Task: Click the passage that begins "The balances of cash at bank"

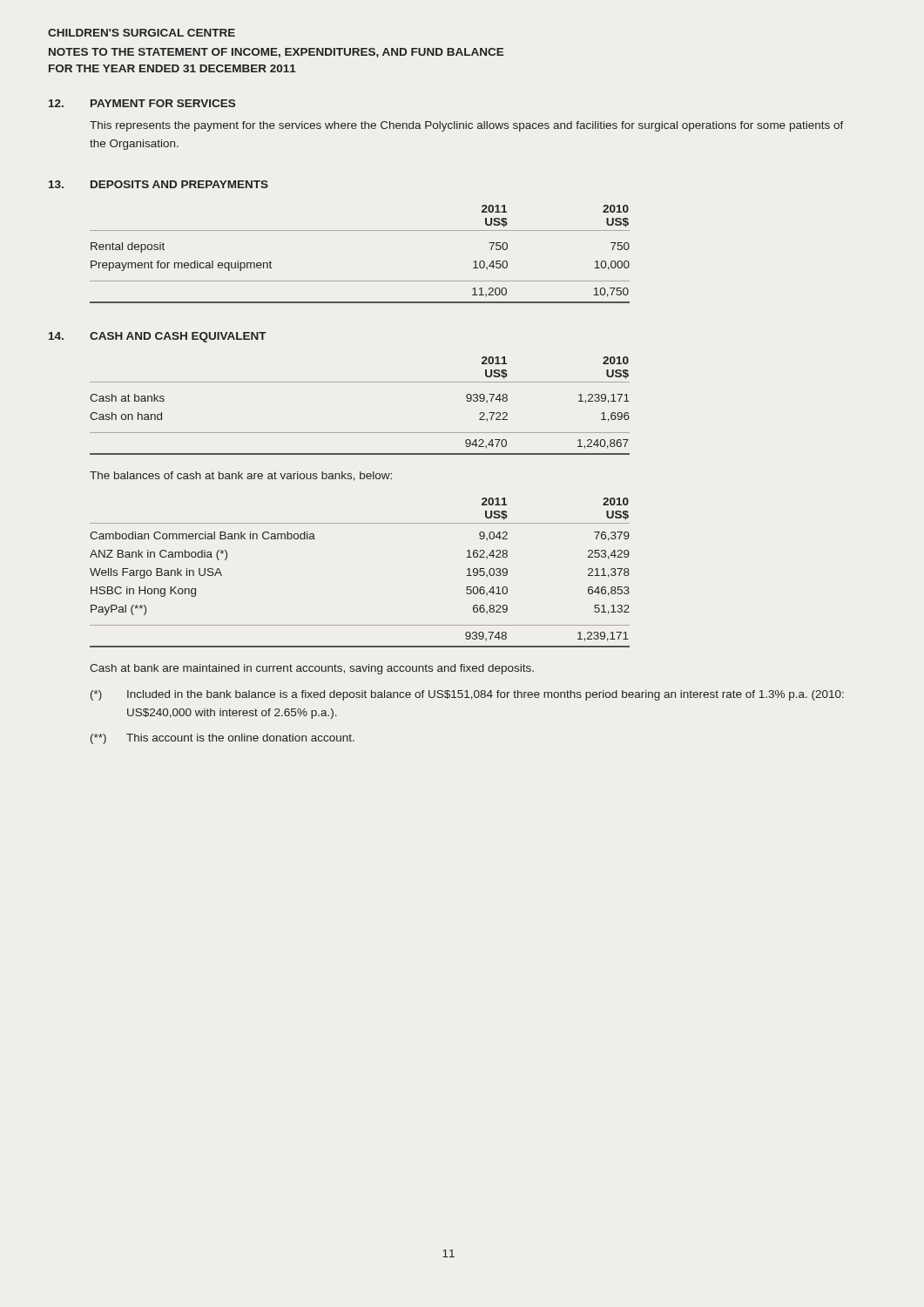Action: [241, 475]
